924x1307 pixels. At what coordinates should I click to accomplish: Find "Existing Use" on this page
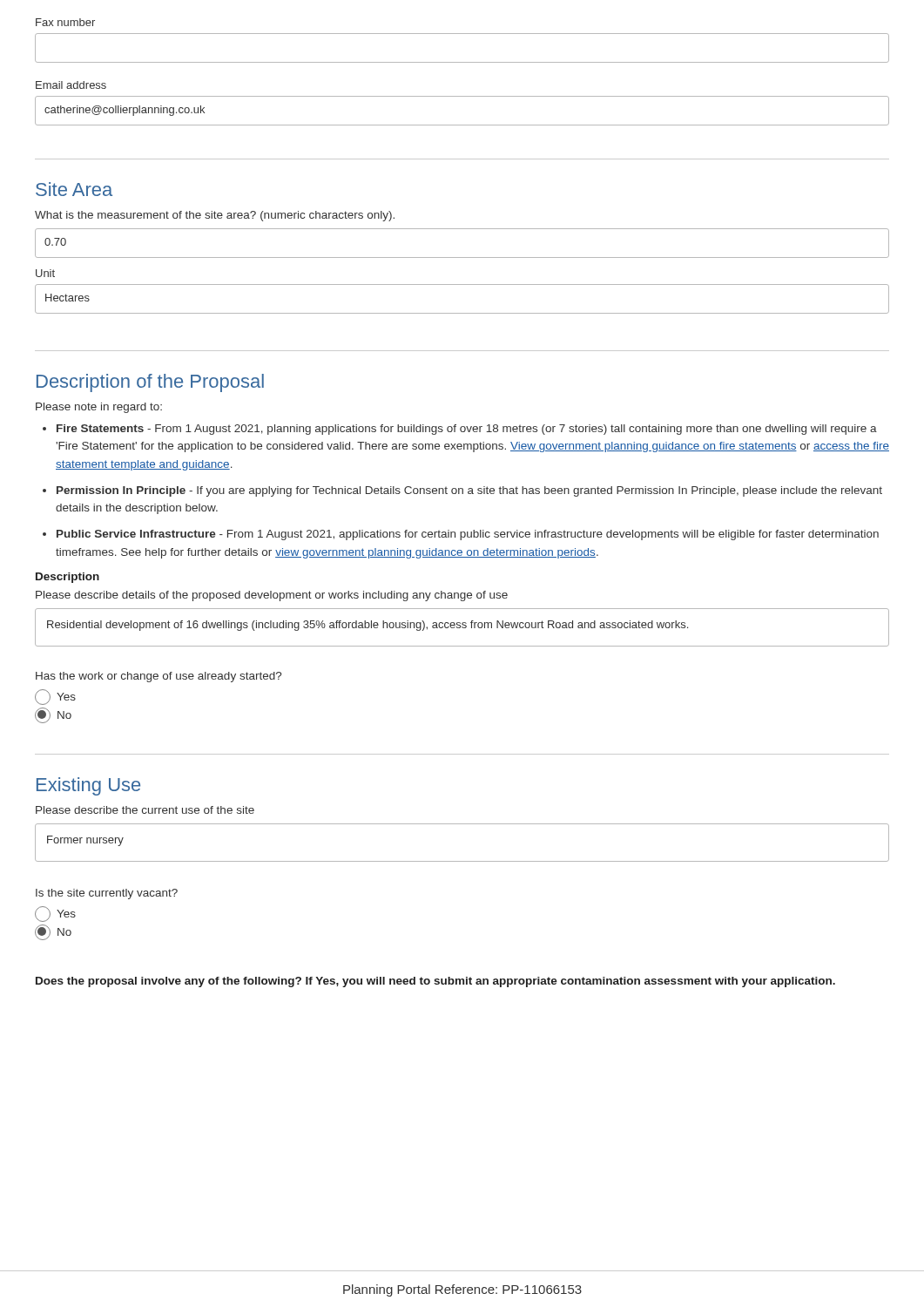[x=88, y=784]
